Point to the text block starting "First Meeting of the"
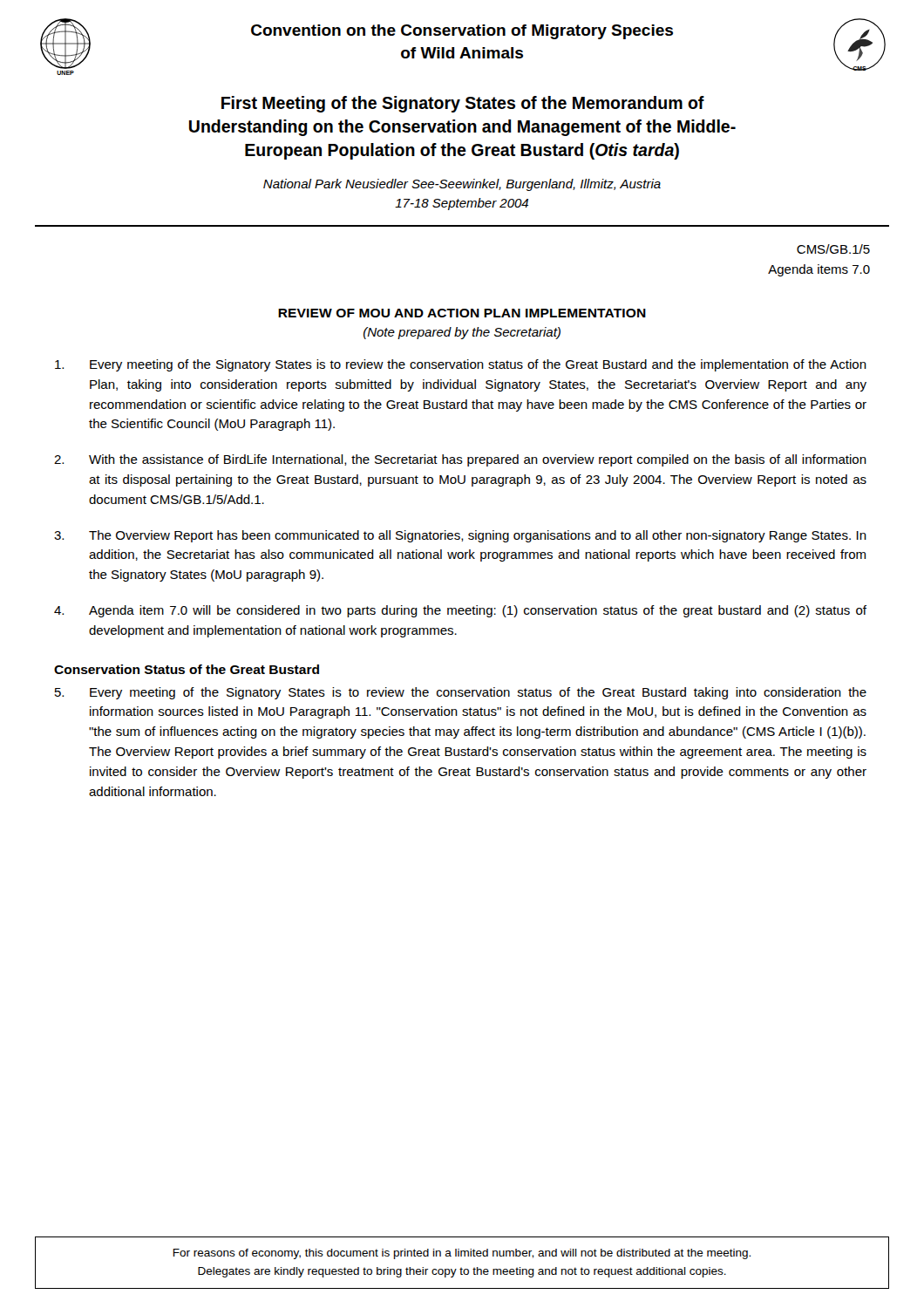 click(462, 127)
